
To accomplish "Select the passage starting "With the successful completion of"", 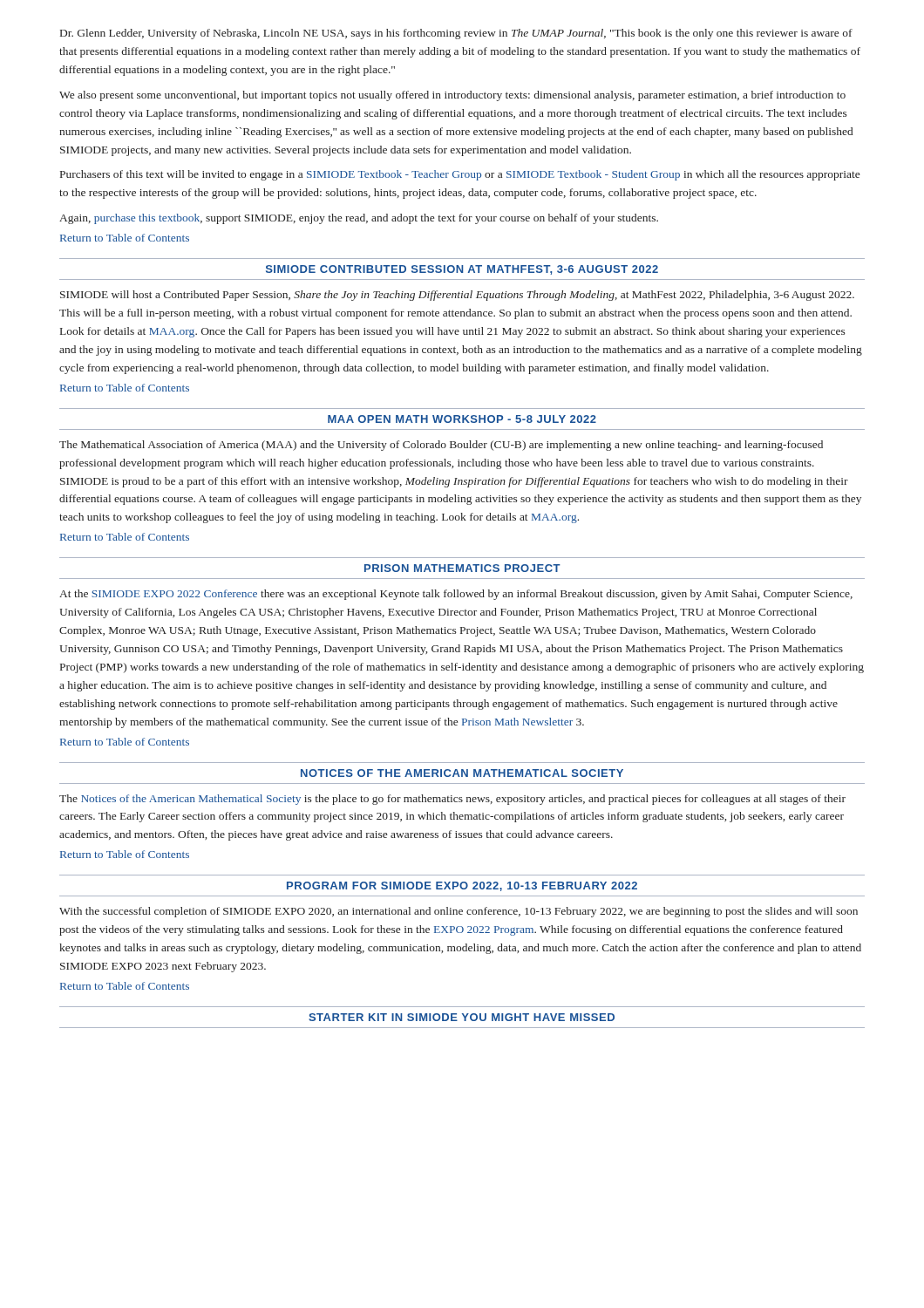I will [462, 950].
